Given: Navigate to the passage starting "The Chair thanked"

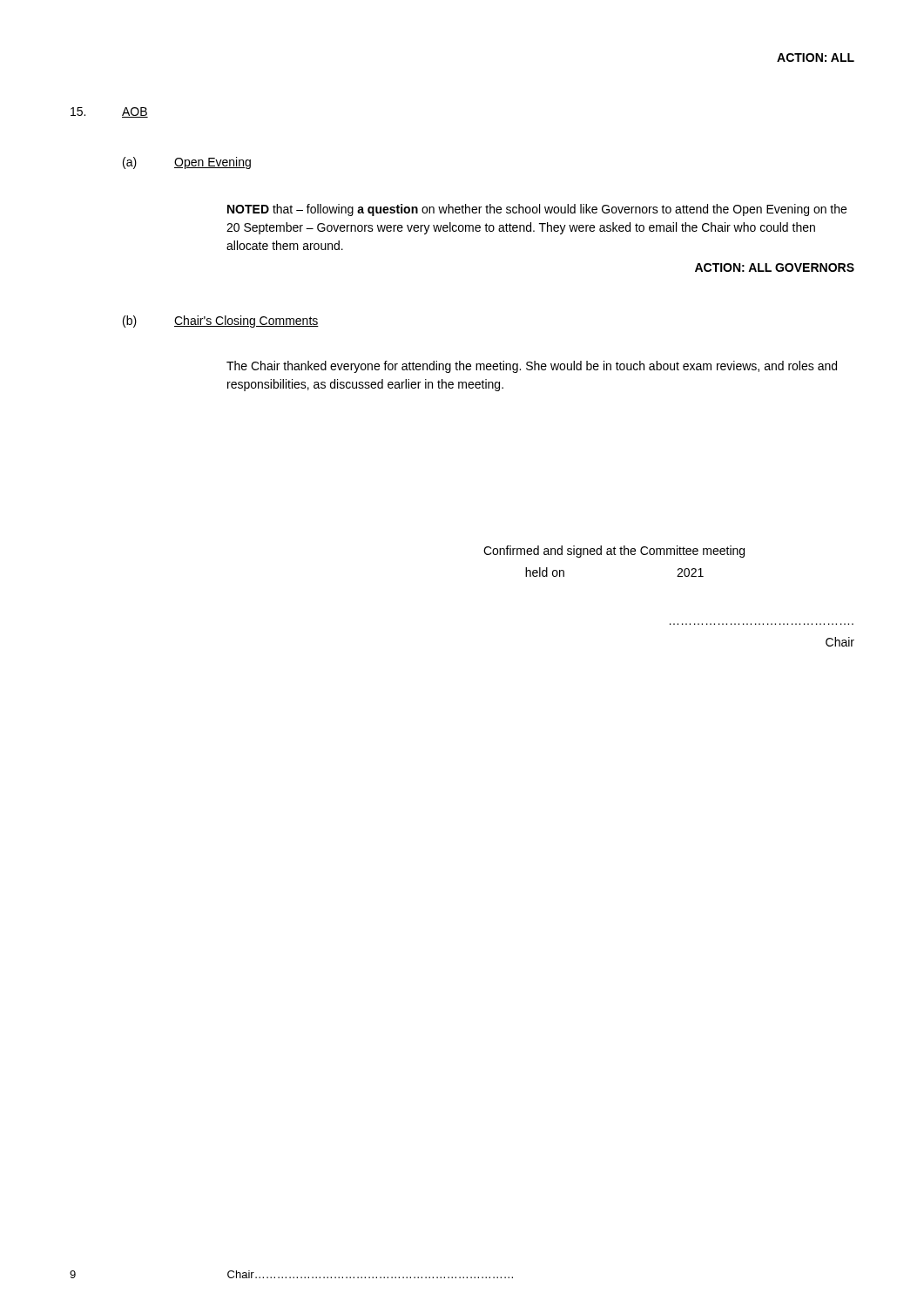Looking at the screenshot, I should [x=532, y=375].
